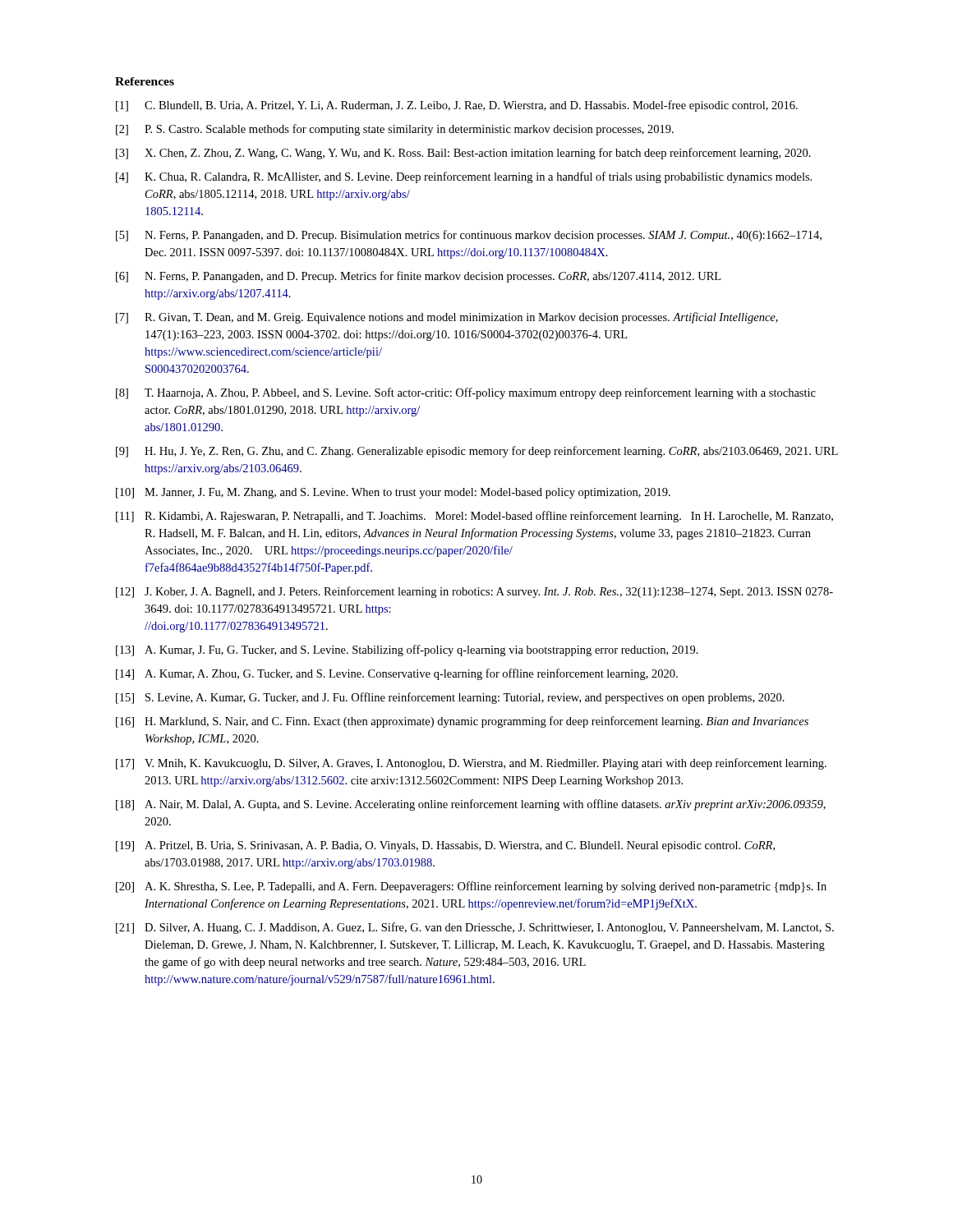The height and width of the screenshot is (1232, 953).
Task: Locate the list item containing "[5] N. Ferns, P. Panangaden, and D. Precup."
Action: pos(476,244)
